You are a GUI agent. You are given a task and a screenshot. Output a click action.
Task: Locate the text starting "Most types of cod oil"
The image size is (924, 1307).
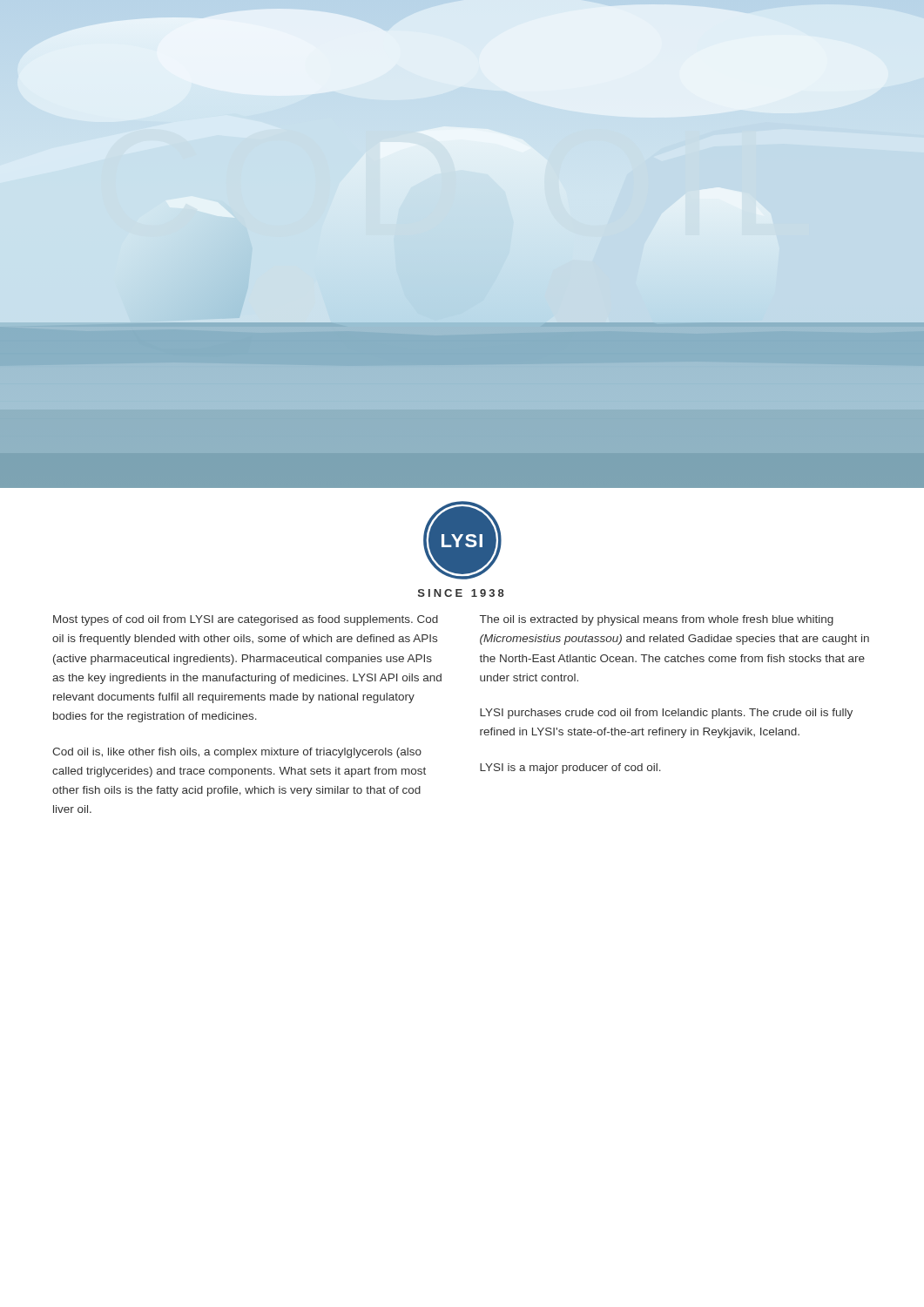[248, 715]
